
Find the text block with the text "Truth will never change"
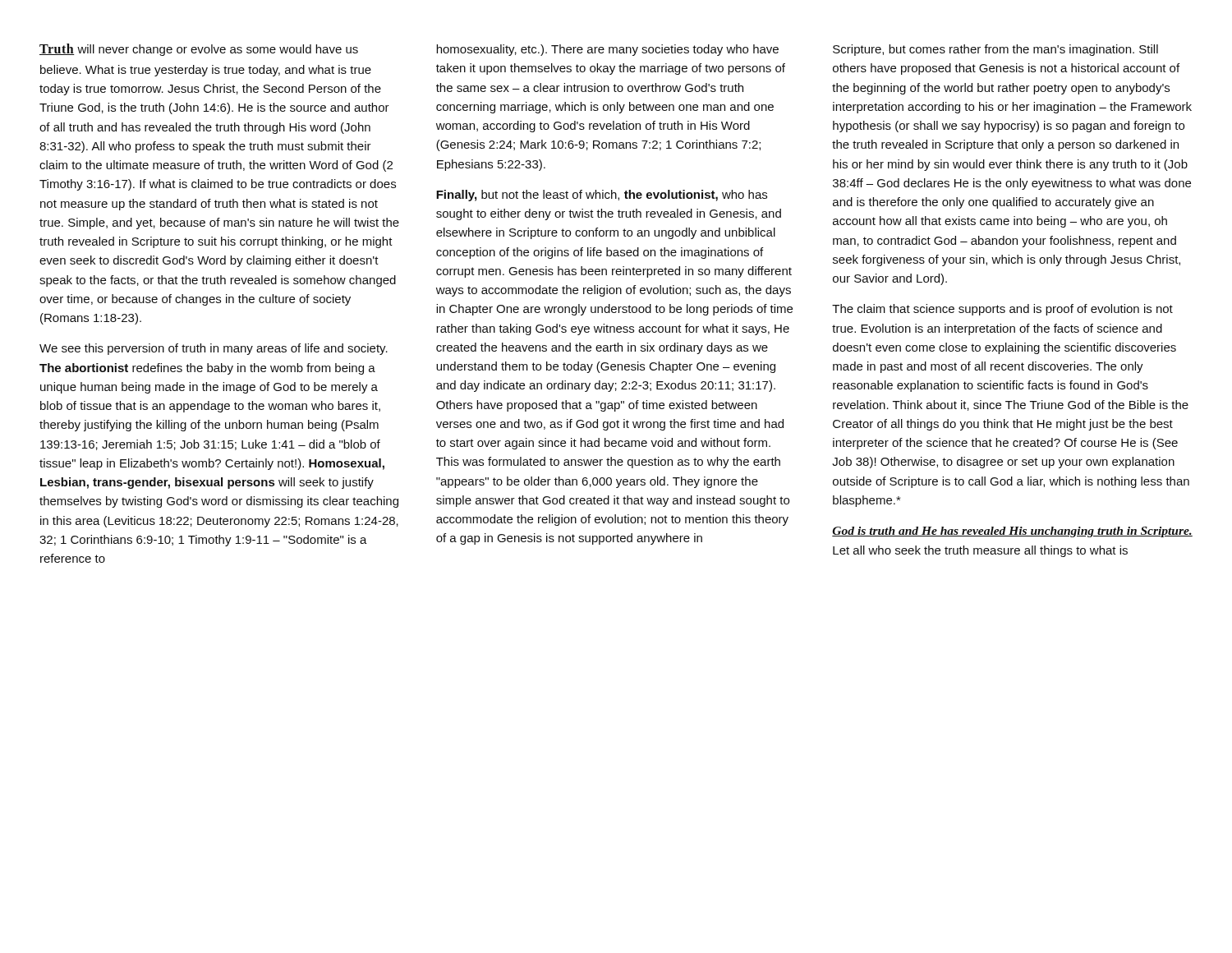click(x=220, y=183)
